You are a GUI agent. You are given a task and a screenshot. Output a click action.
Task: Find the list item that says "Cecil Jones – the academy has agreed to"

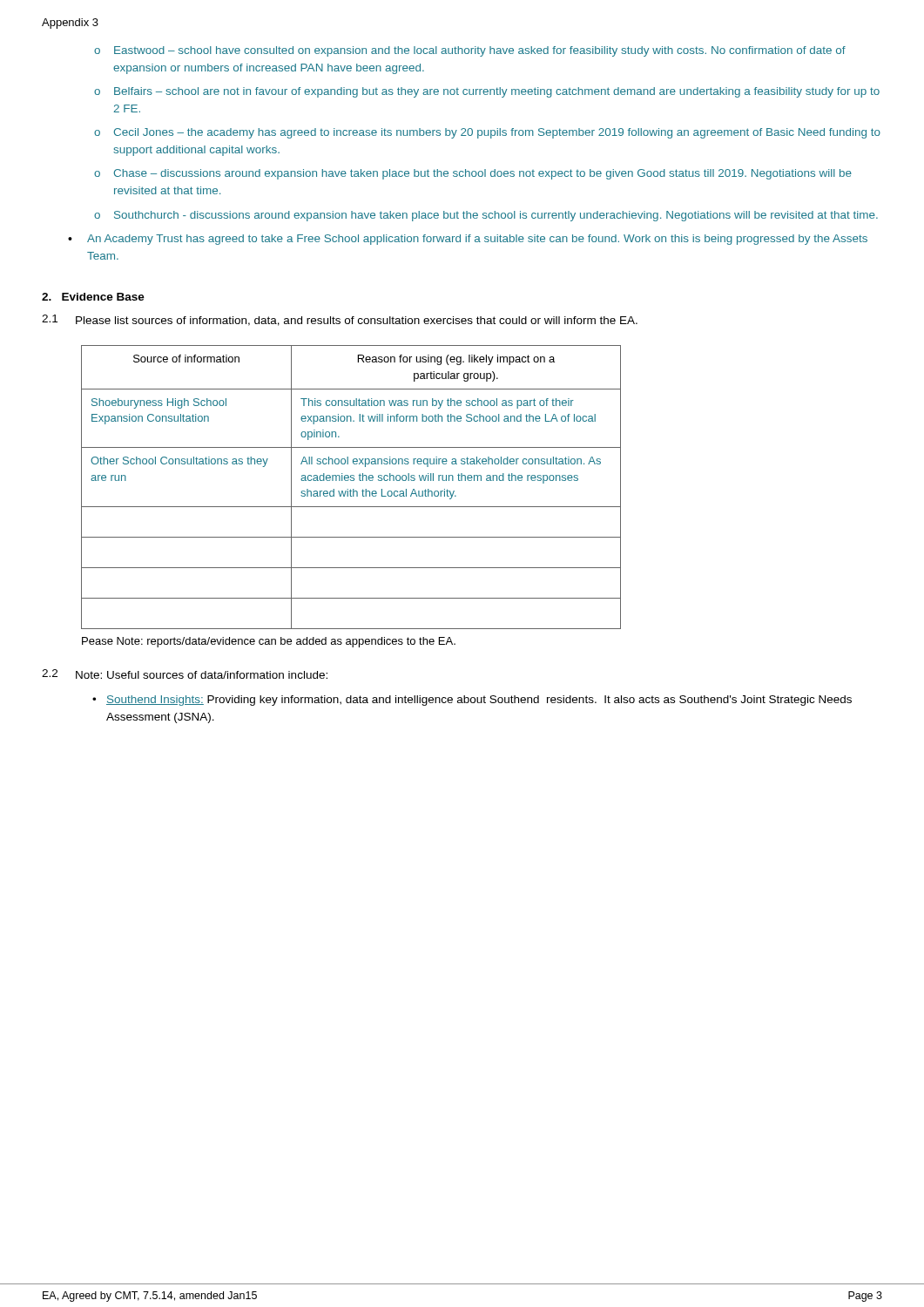point(497,141)
